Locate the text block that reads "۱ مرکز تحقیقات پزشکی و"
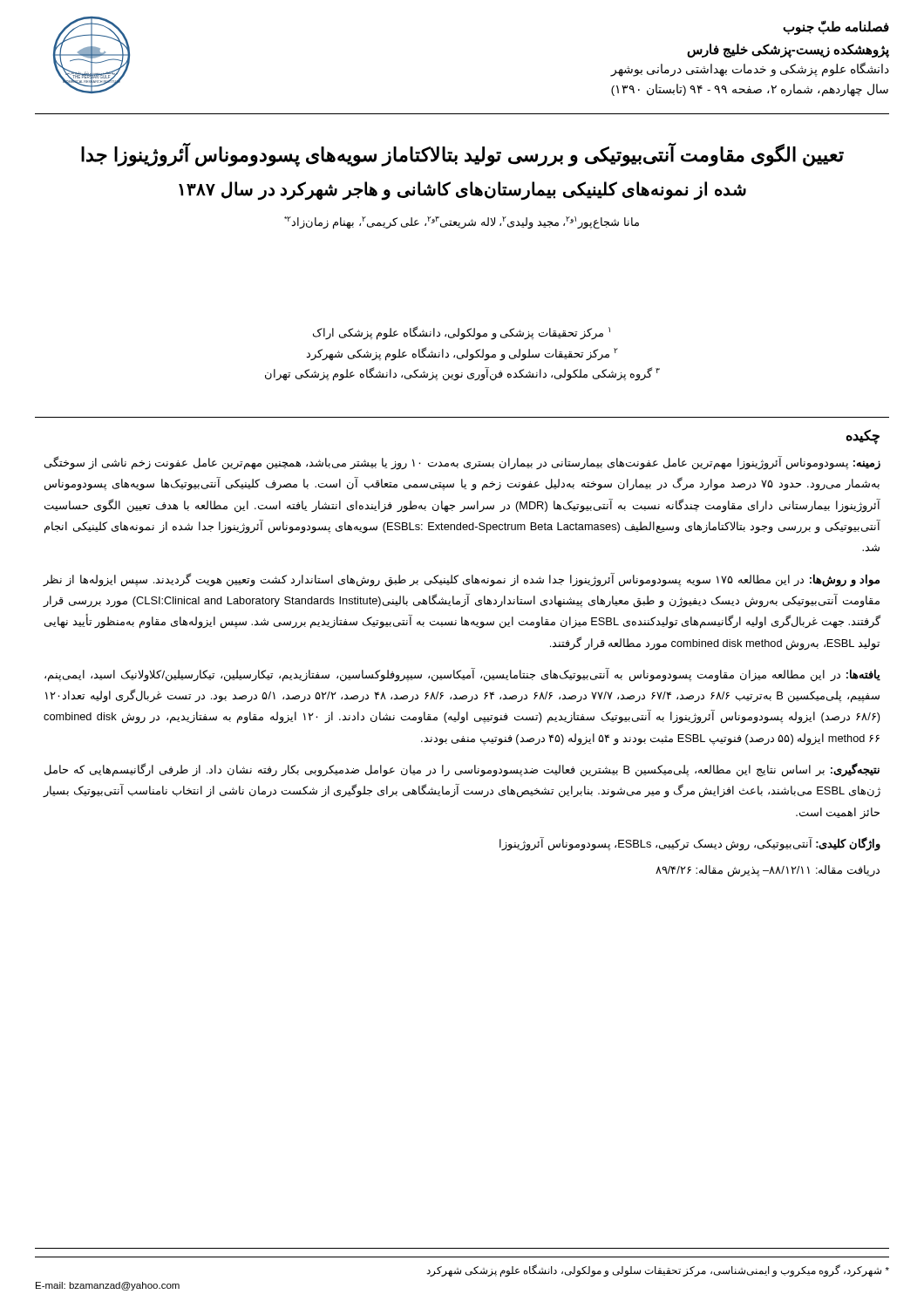 [462, 354]
